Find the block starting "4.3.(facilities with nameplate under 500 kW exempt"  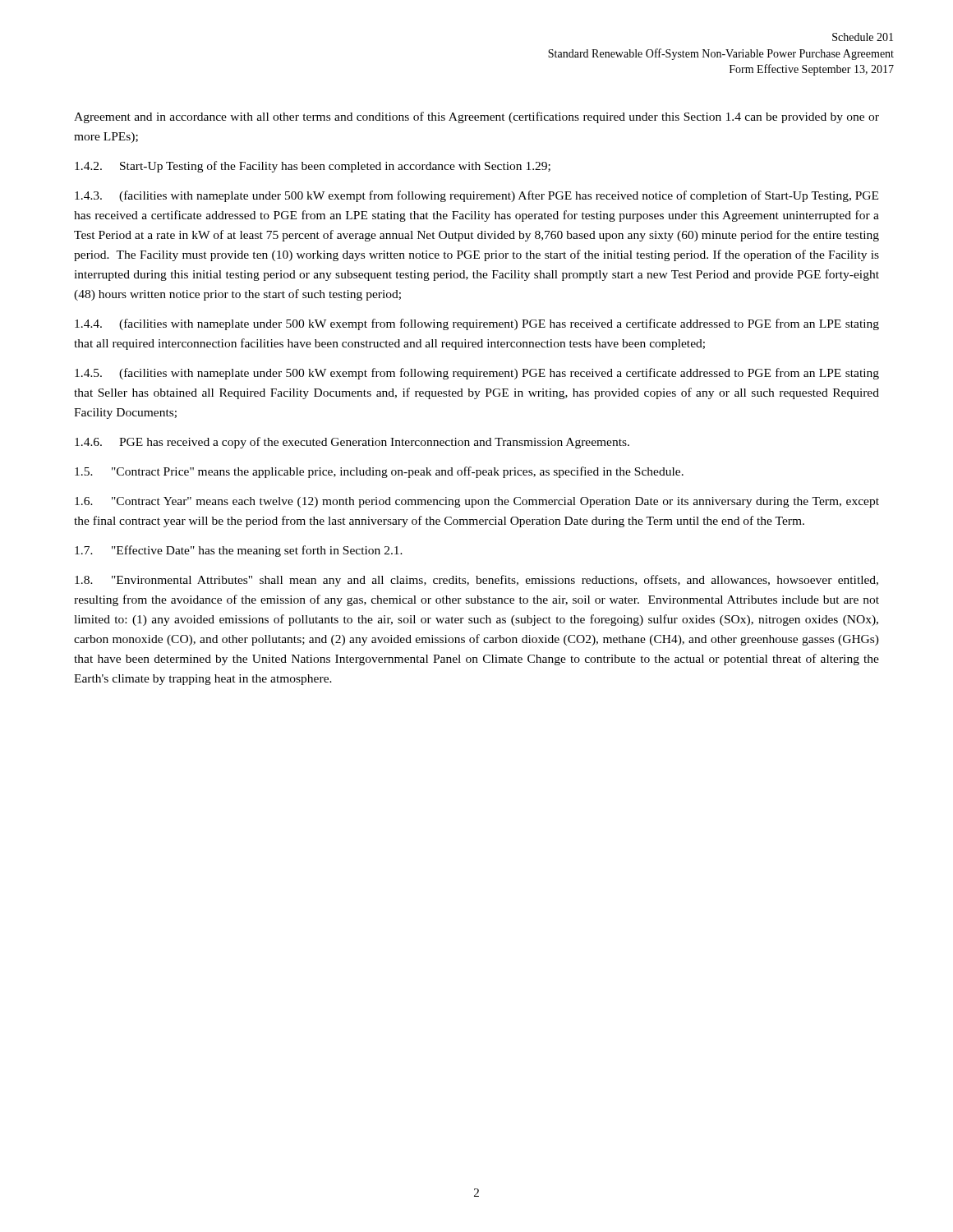coord(476,243)
